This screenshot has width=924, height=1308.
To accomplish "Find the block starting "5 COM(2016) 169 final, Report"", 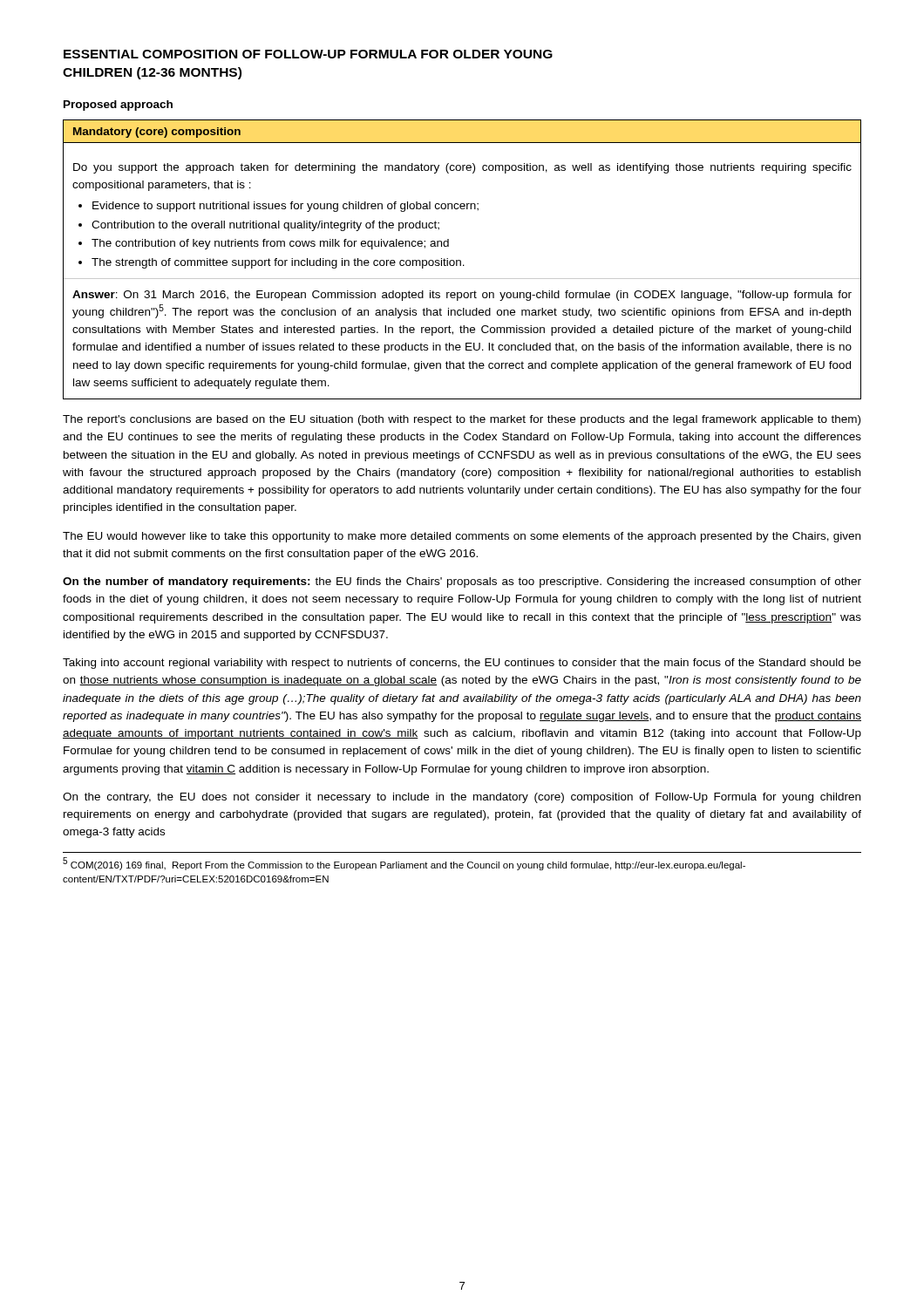I will 404,870.
